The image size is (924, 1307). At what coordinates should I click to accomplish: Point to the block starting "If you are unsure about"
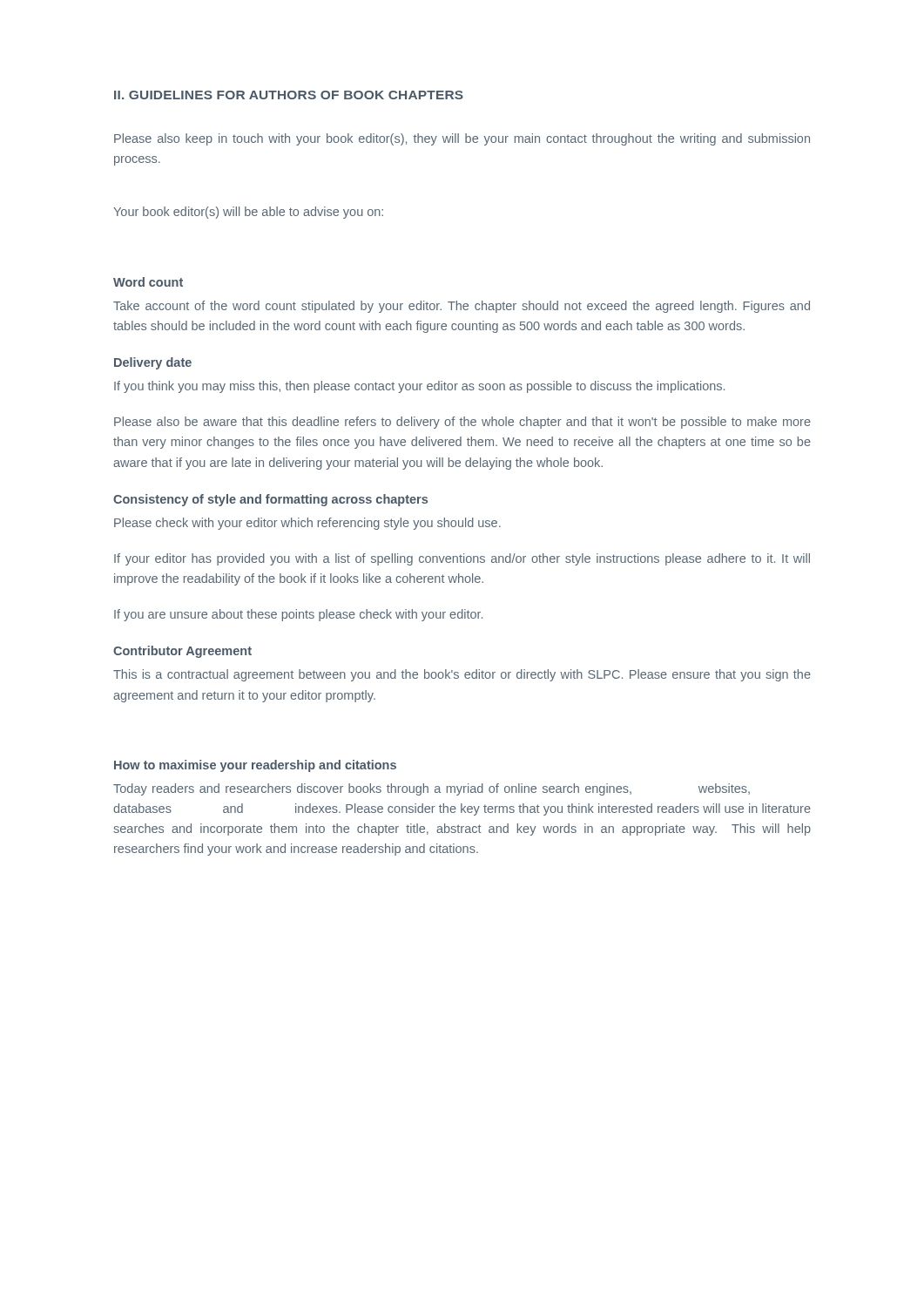299,614
